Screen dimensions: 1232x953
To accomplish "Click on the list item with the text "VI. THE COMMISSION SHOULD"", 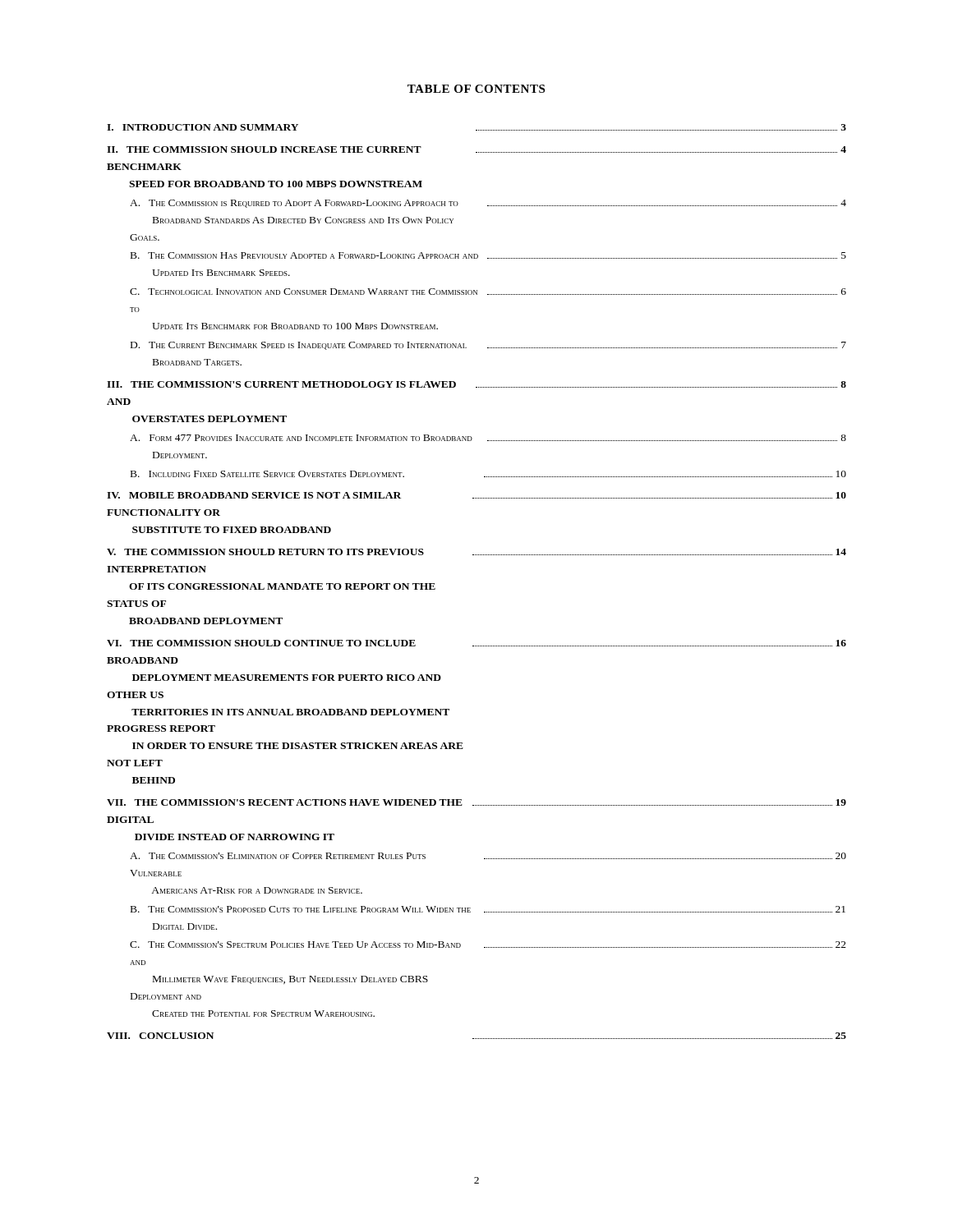I will (x=476, y=643).
